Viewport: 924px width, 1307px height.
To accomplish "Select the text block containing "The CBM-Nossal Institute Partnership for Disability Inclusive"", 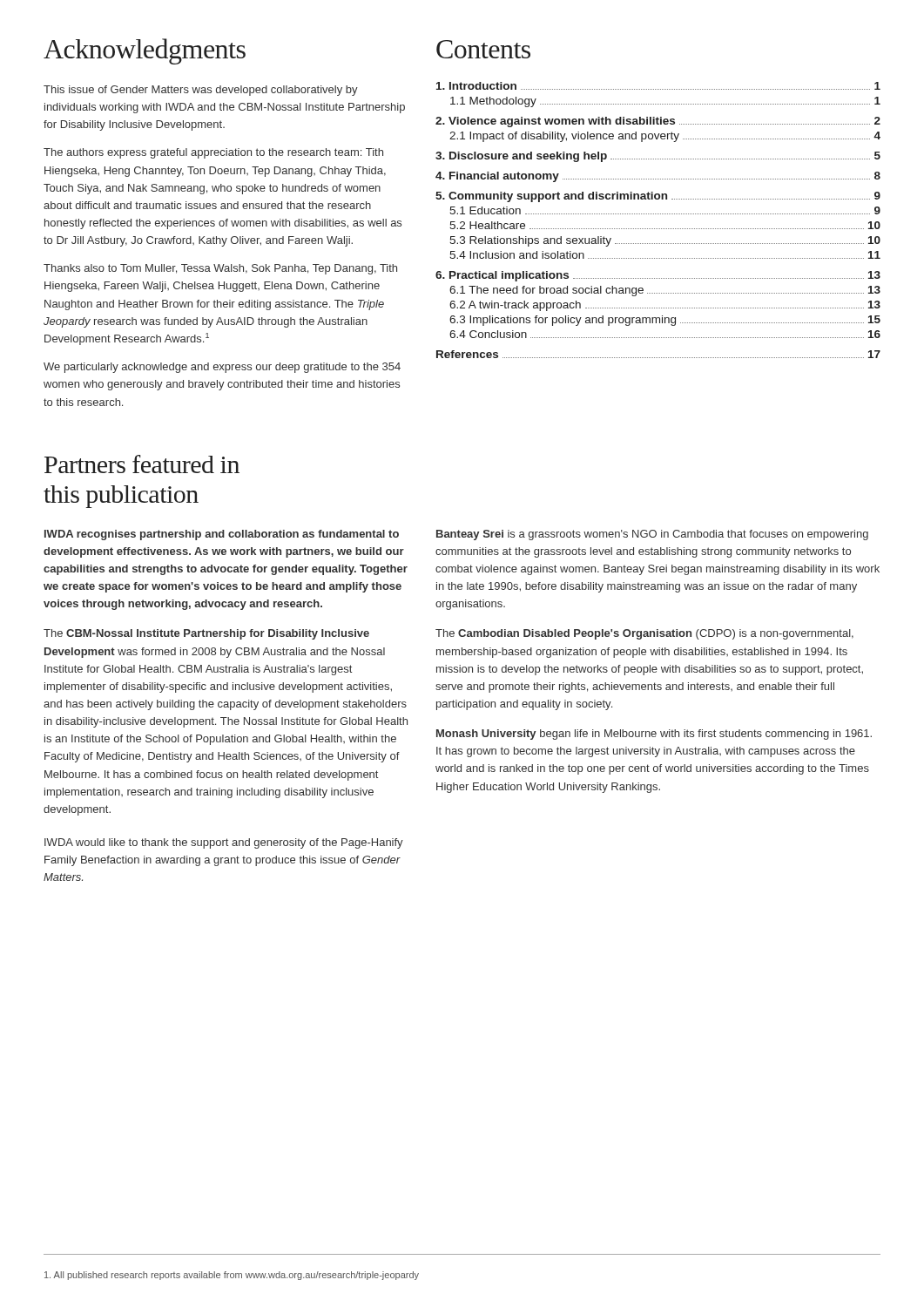I will point(226,722).
